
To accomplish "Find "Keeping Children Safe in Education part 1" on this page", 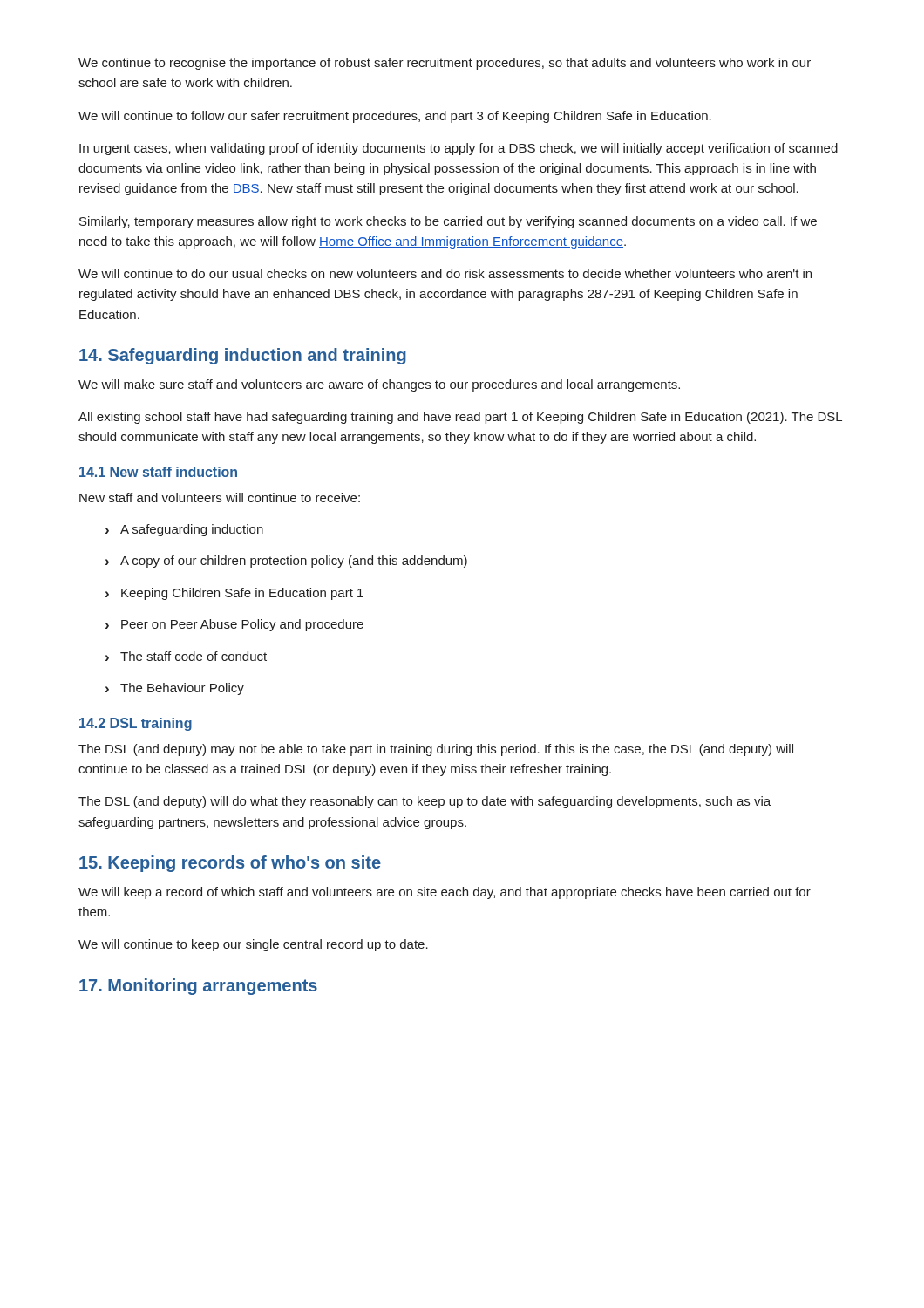I will pos(234,594).
